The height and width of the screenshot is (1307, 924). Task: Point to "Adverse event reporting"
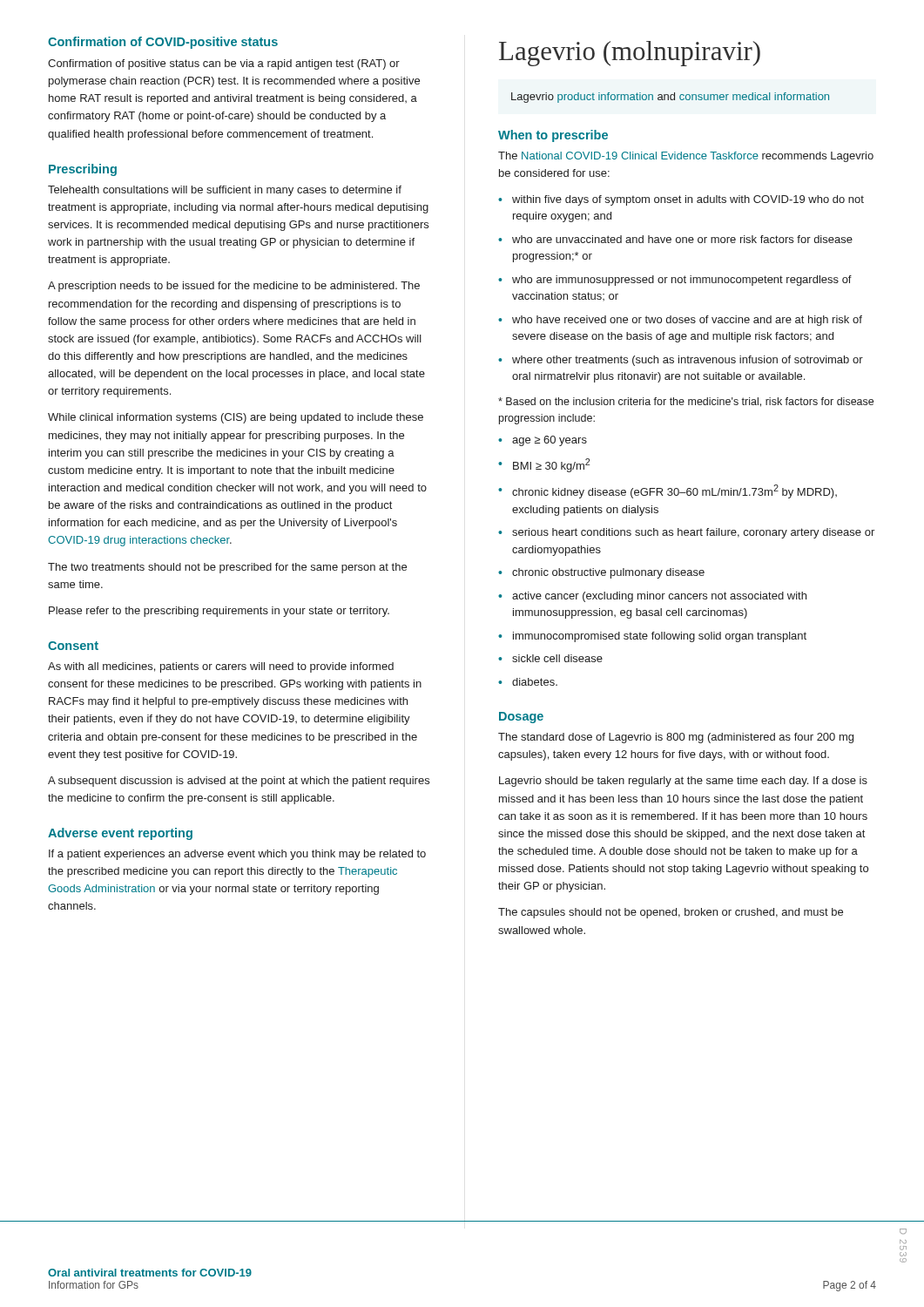click(x=121, y=833)
